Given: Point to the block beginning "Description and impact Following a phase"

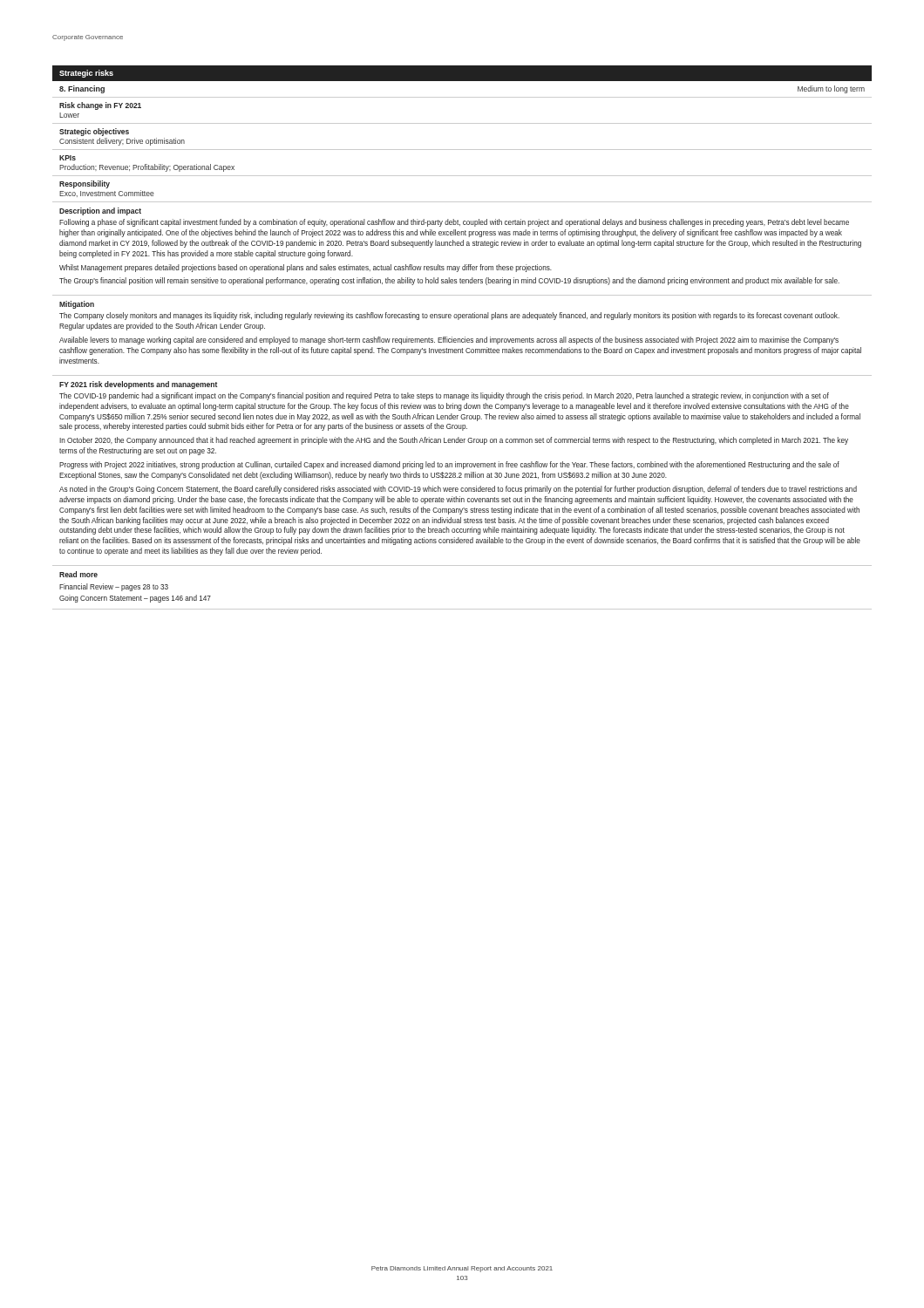Looking at the screenshot, I should 462,247.
